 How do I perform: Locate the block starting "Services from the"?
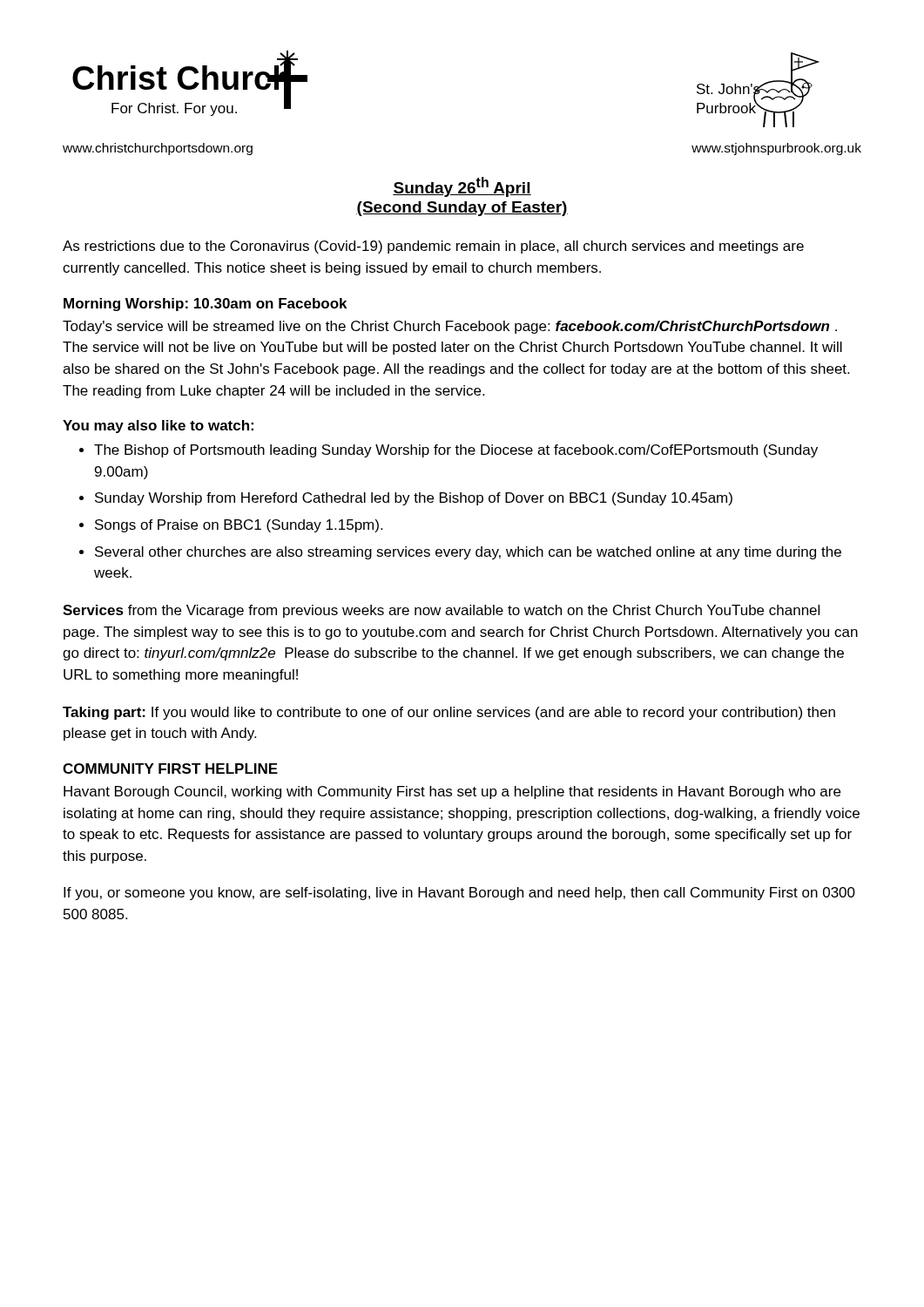pyautogui.click(x=460, y=643)
